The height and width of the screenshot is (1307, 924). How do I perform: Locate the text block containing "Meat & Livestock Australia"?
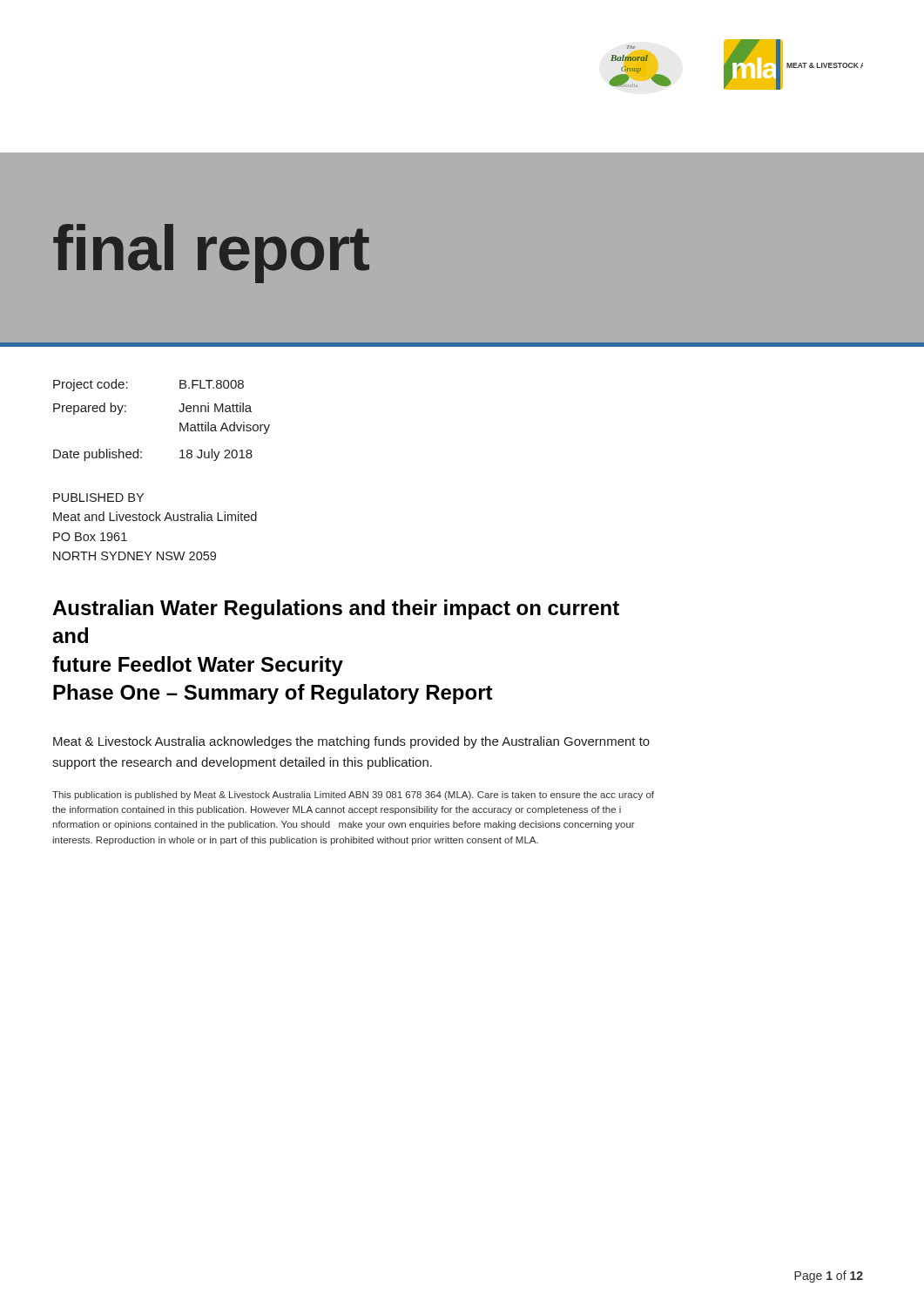click(x=351, y=752)
